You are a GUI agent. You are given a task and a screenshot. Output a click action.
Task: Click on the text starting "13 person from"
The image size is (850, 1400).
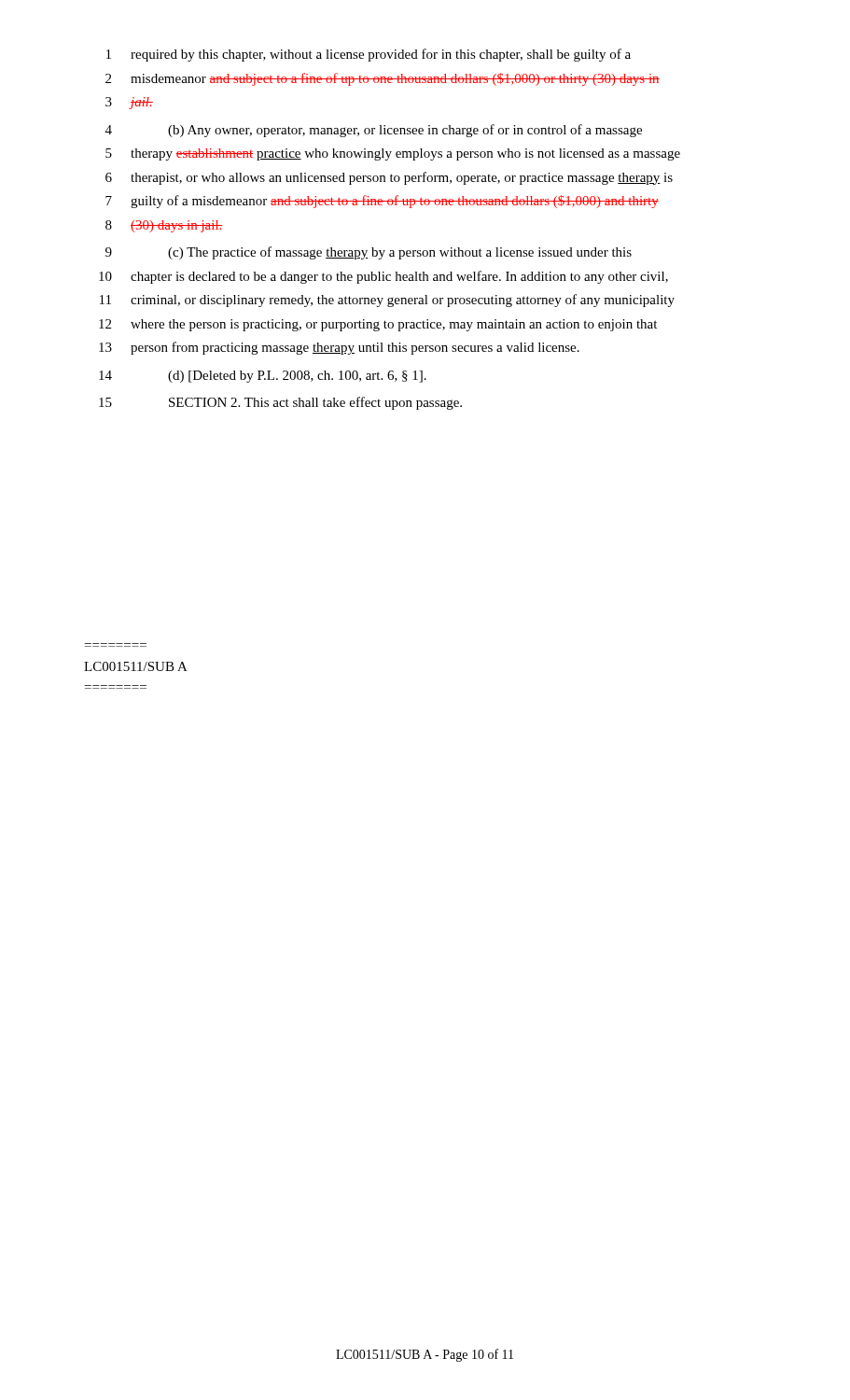point(439,348)
